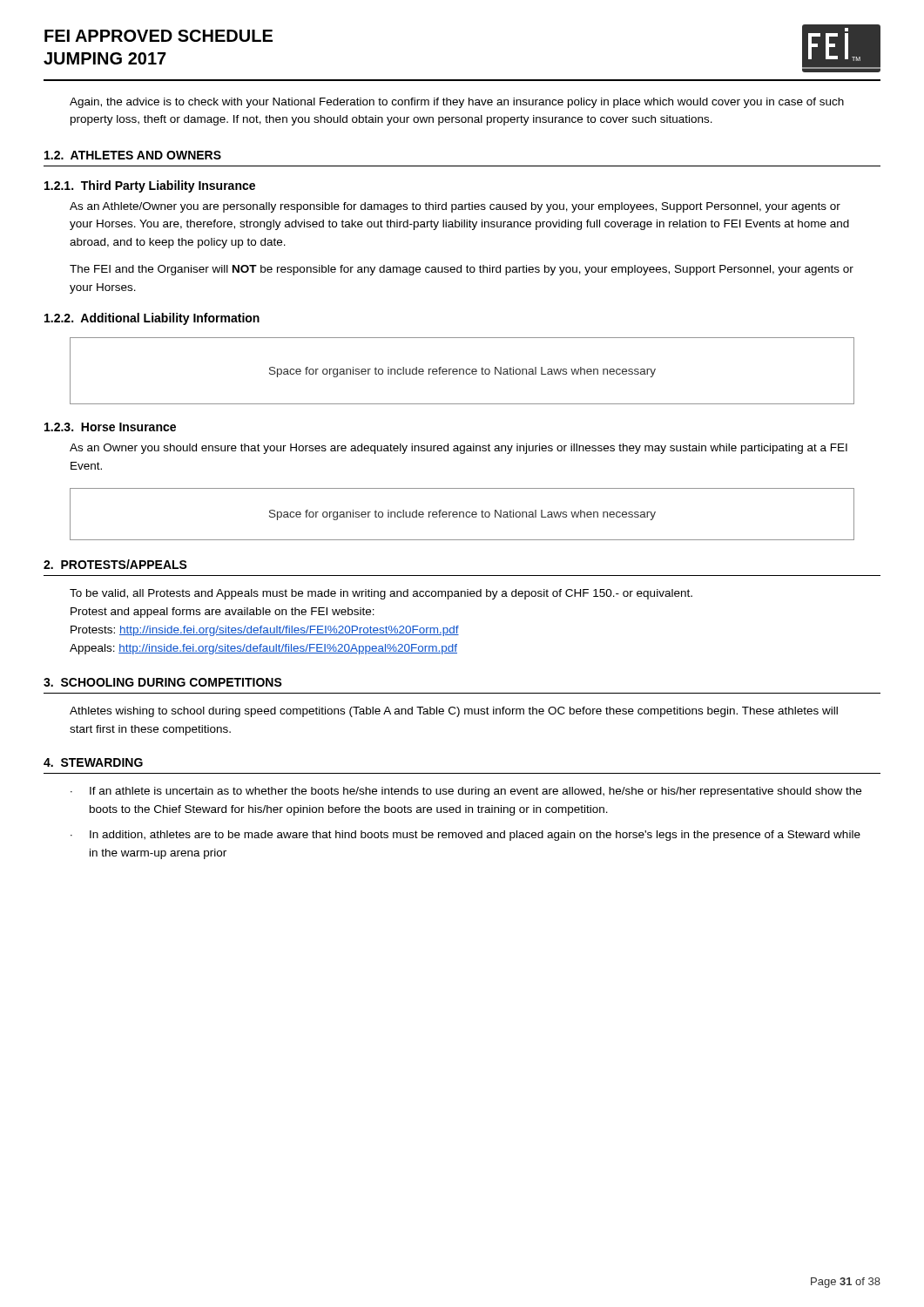Locate the block of text that opens with "· In addition, athletes are to"

[x=471, y=845]
